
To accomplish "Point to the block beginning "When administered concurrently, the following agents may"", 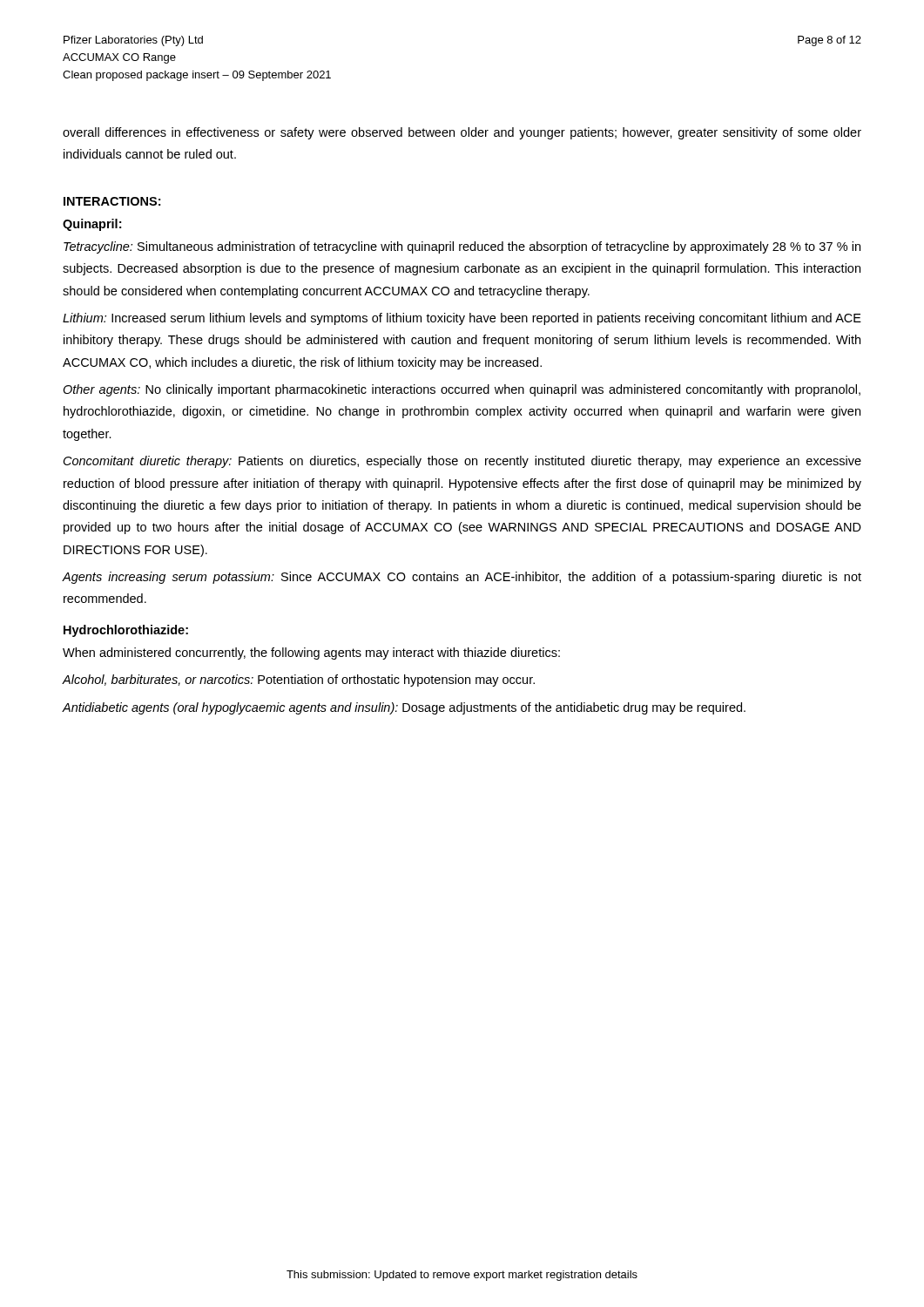I will click(312, 652).
